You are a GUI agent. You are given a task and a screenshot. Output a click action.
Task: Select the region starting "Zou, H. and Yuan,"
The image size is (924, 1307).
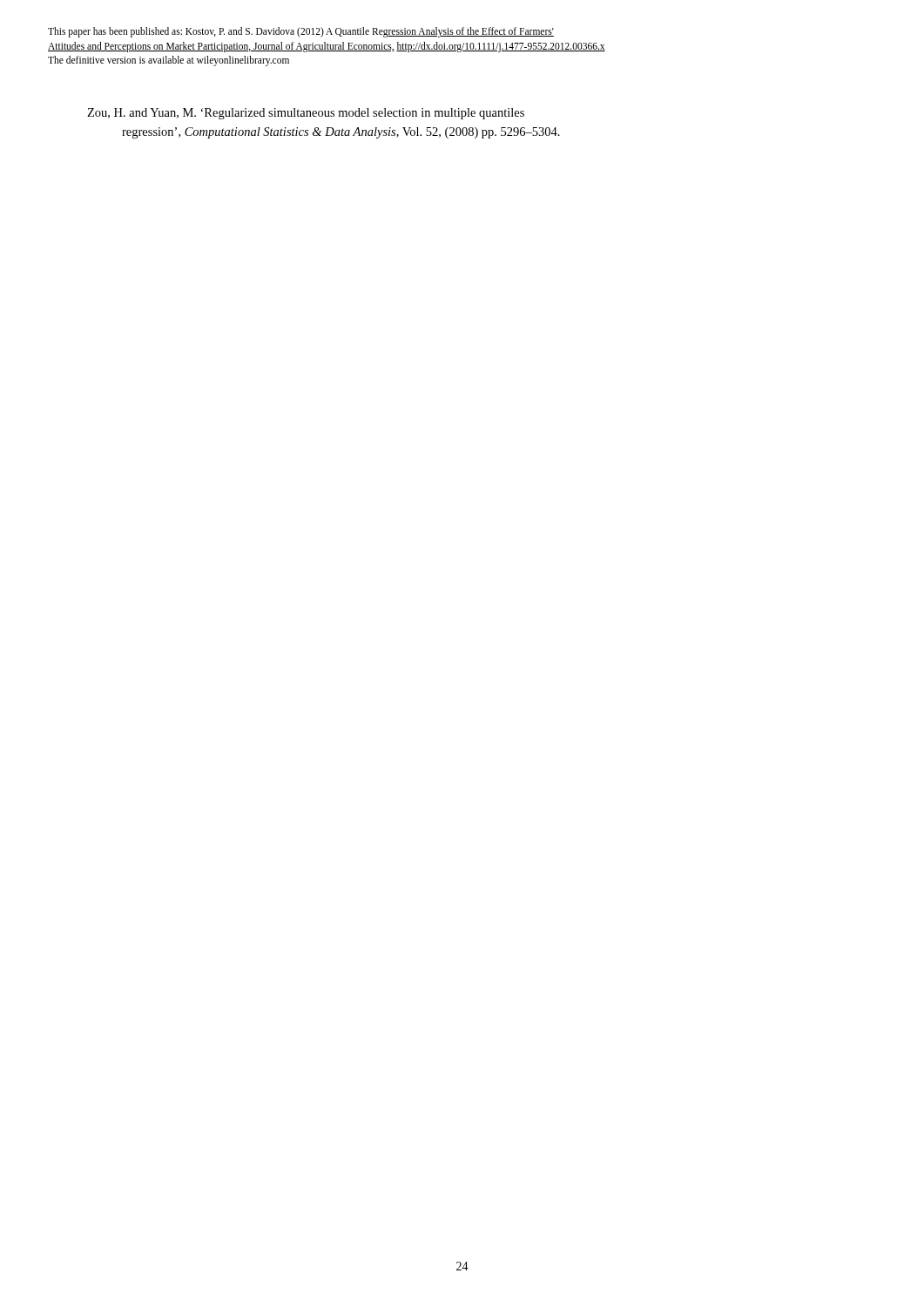coord(324,122)
